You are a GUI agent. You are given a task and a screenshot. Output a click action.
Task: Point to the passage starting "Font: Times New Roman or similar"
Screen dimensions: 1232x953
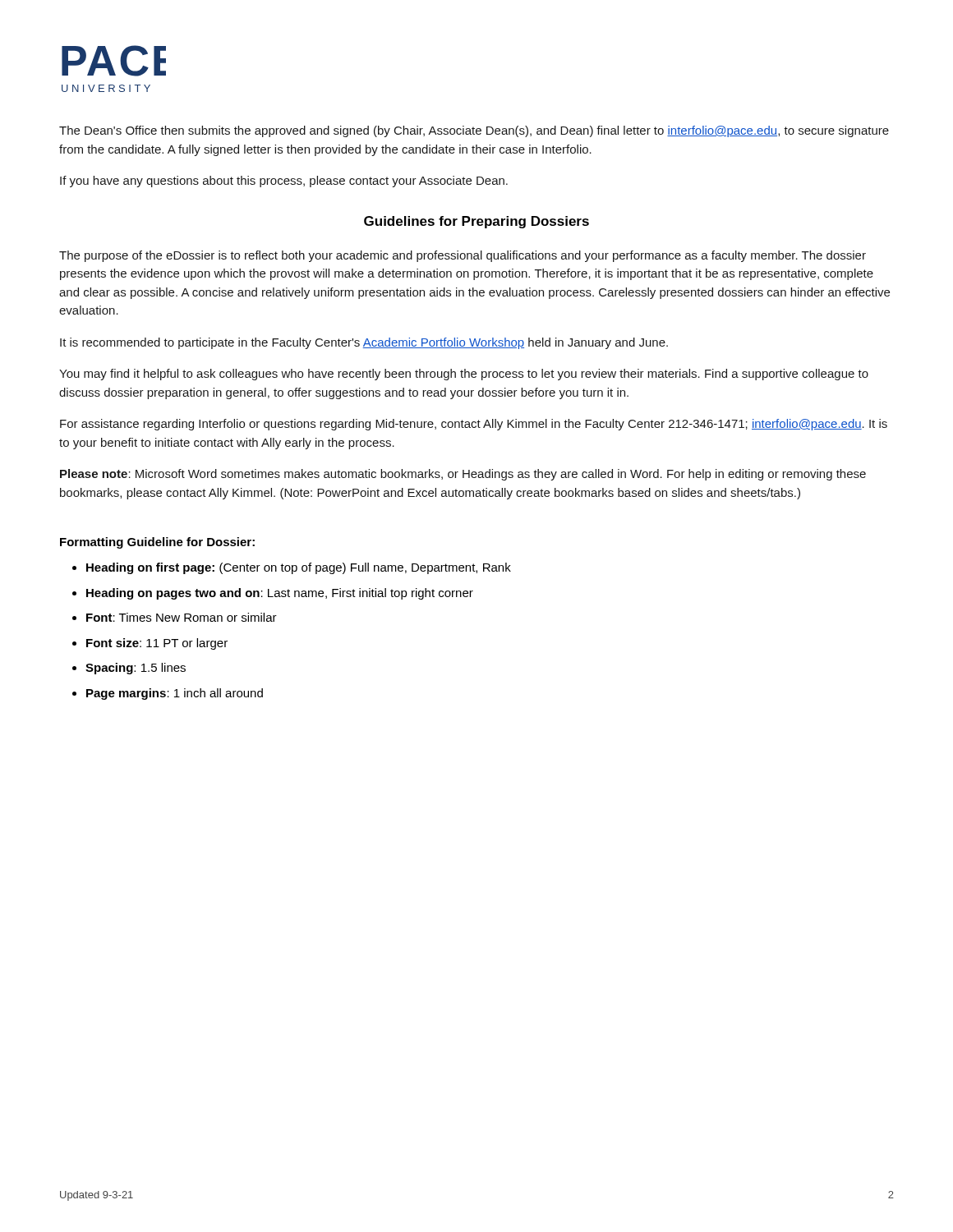pyautogui.click(x=181, y=617)
